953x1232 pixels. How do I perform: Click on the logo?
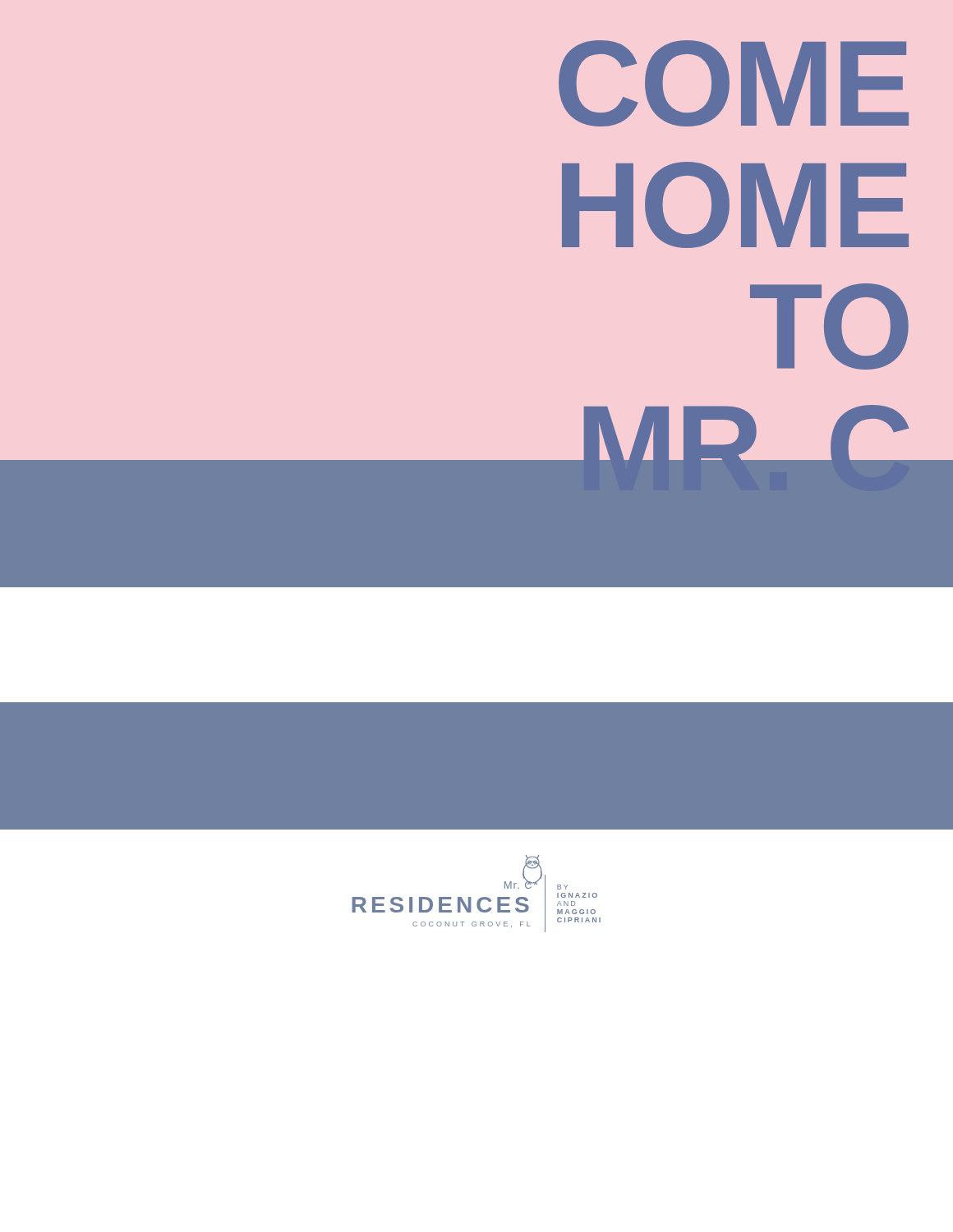(x=476, y=903)
